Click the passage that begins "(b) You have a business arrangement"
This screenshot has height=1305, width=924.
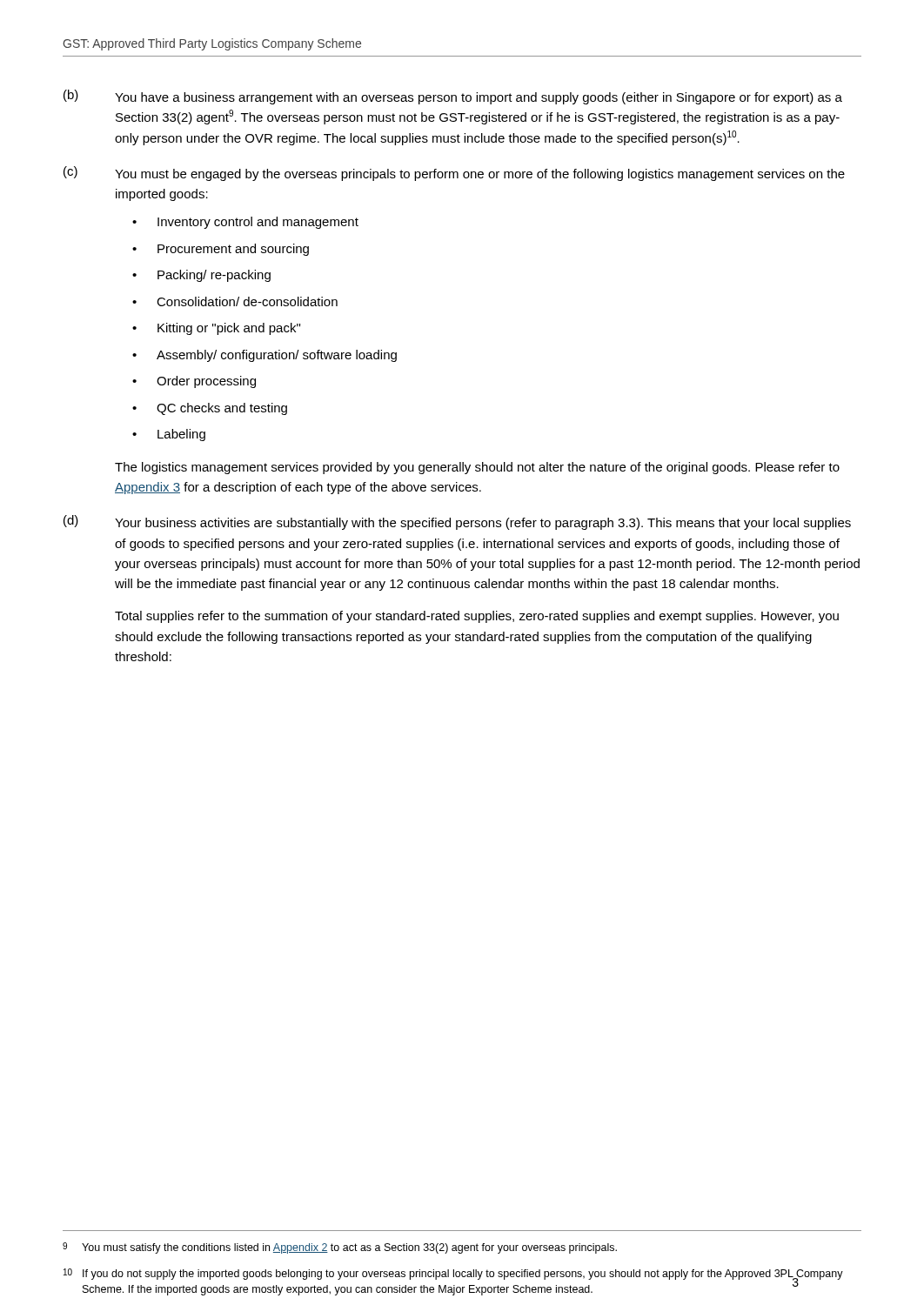462,117
